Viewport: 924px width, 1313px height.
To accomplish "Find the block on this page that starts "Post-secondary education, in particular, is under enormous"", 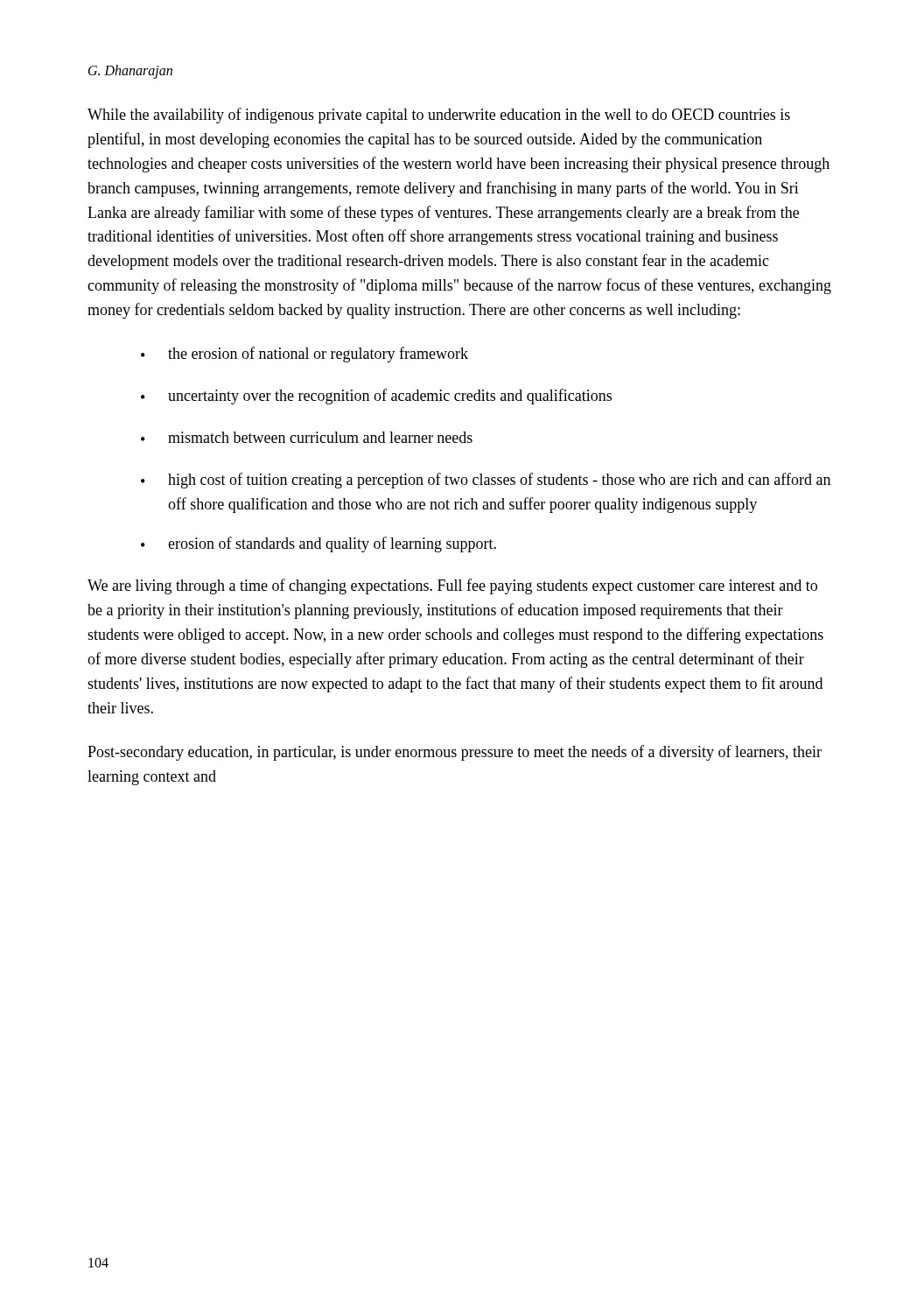I will (455, 764).
